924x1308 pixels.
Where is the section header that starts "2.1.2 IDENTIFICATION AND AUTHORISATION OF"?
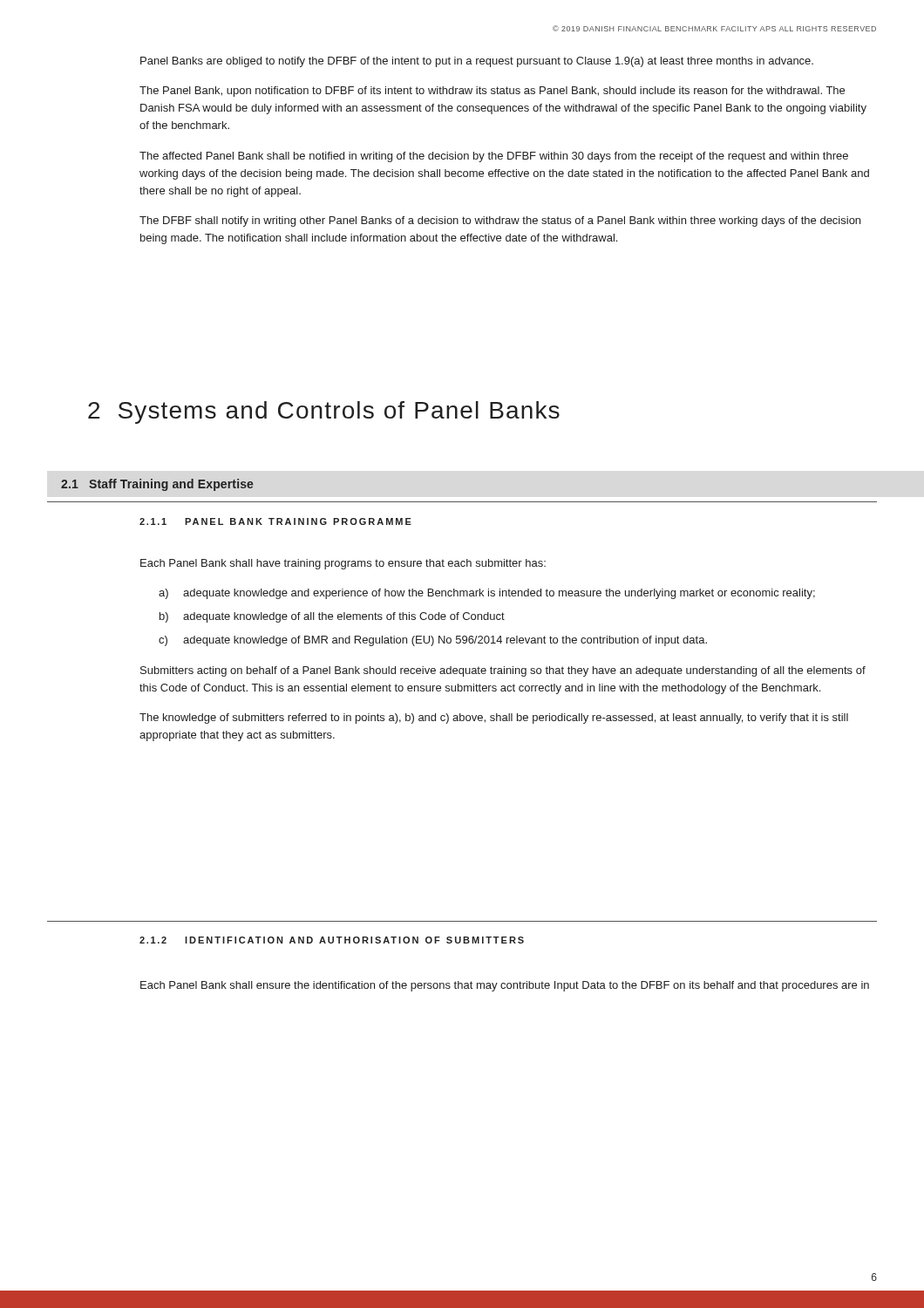508,940
